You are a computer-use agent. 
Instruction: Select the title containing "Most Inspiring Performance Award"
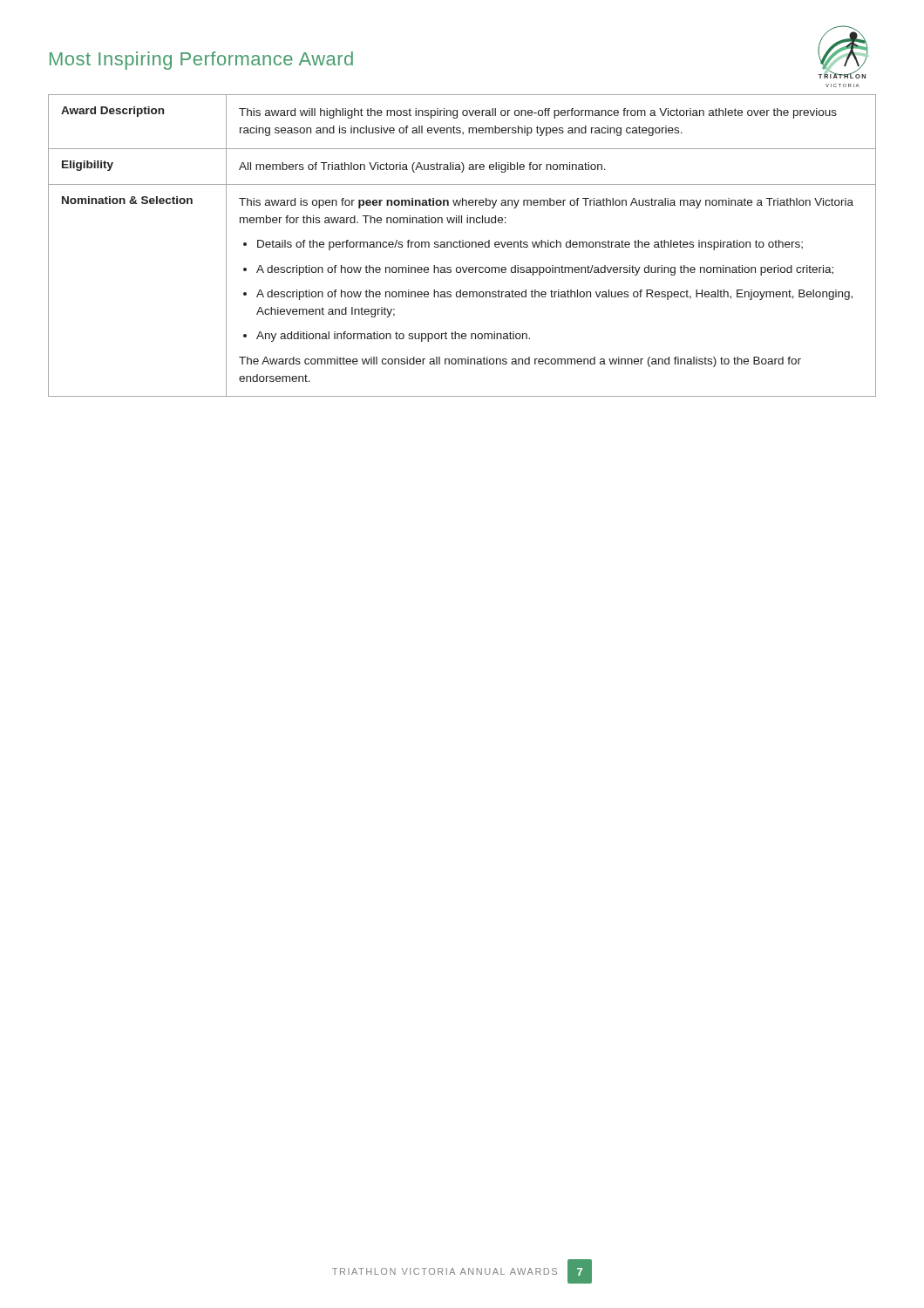pos(201,59)
